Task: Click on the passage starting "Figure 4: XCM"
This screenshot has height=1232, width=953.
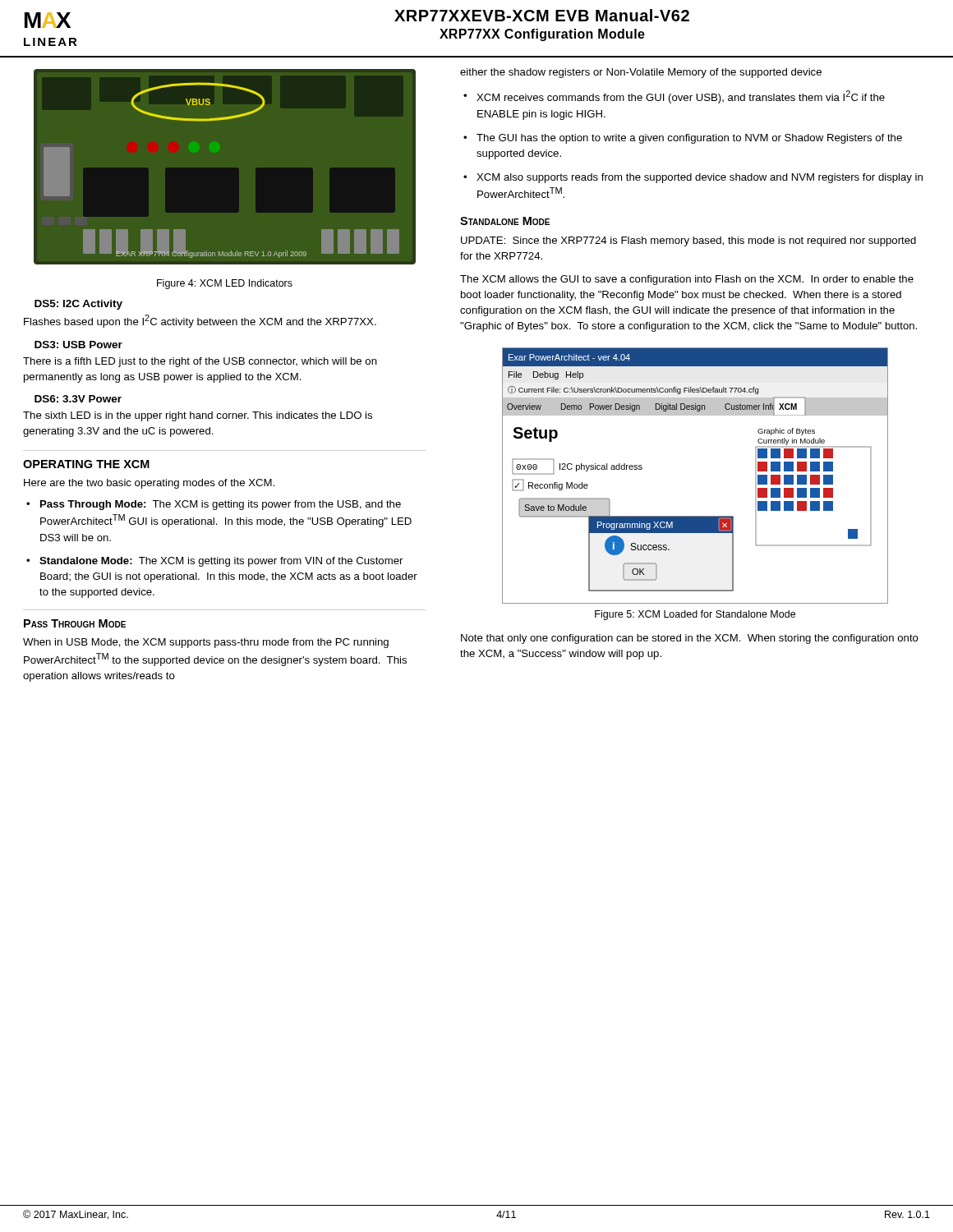Action: [x=224, y=283]
